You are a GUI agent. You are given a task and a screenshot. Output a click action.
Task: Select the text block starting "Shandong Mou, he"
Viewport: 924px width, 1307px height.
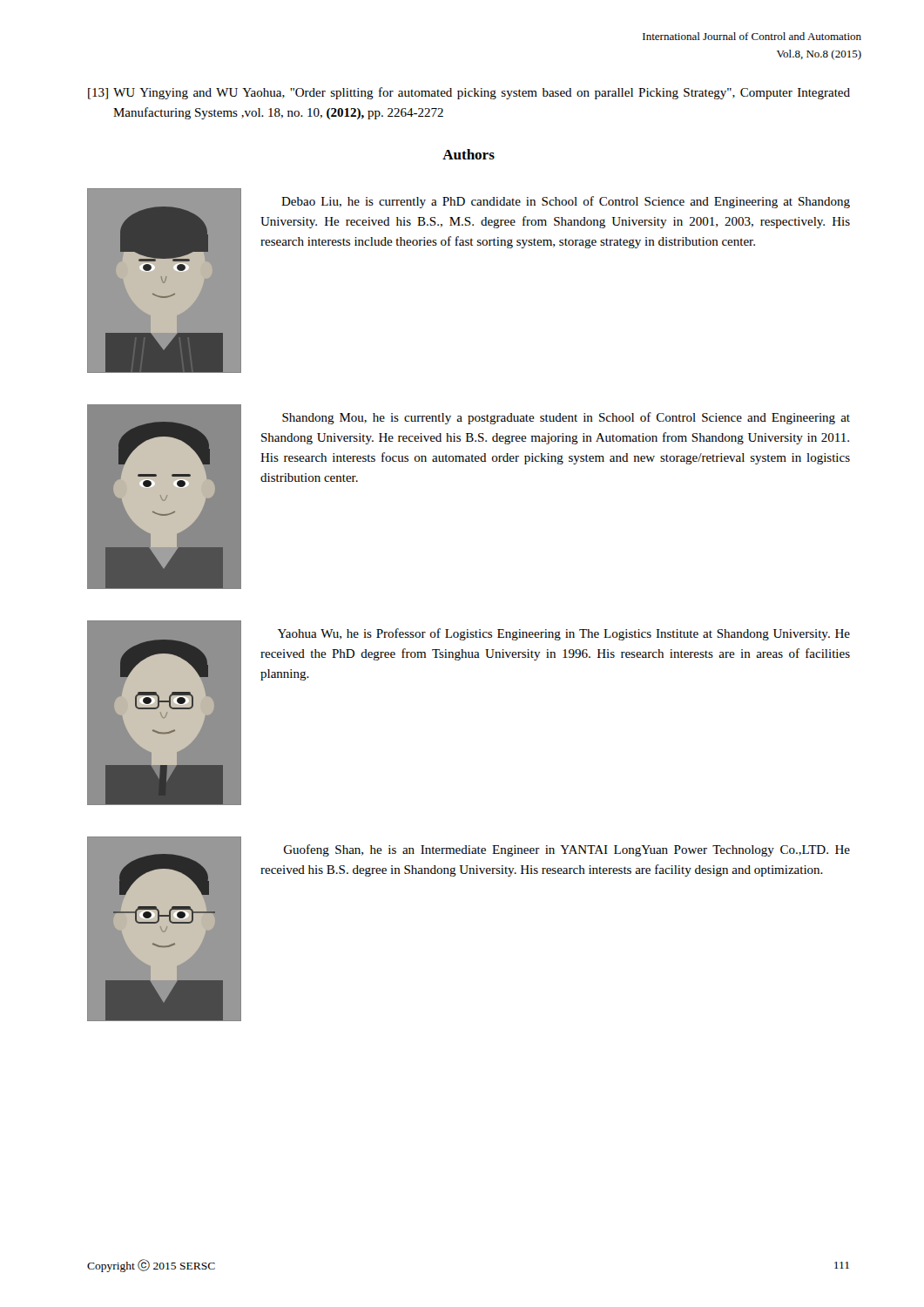click(x=555, y=447)
